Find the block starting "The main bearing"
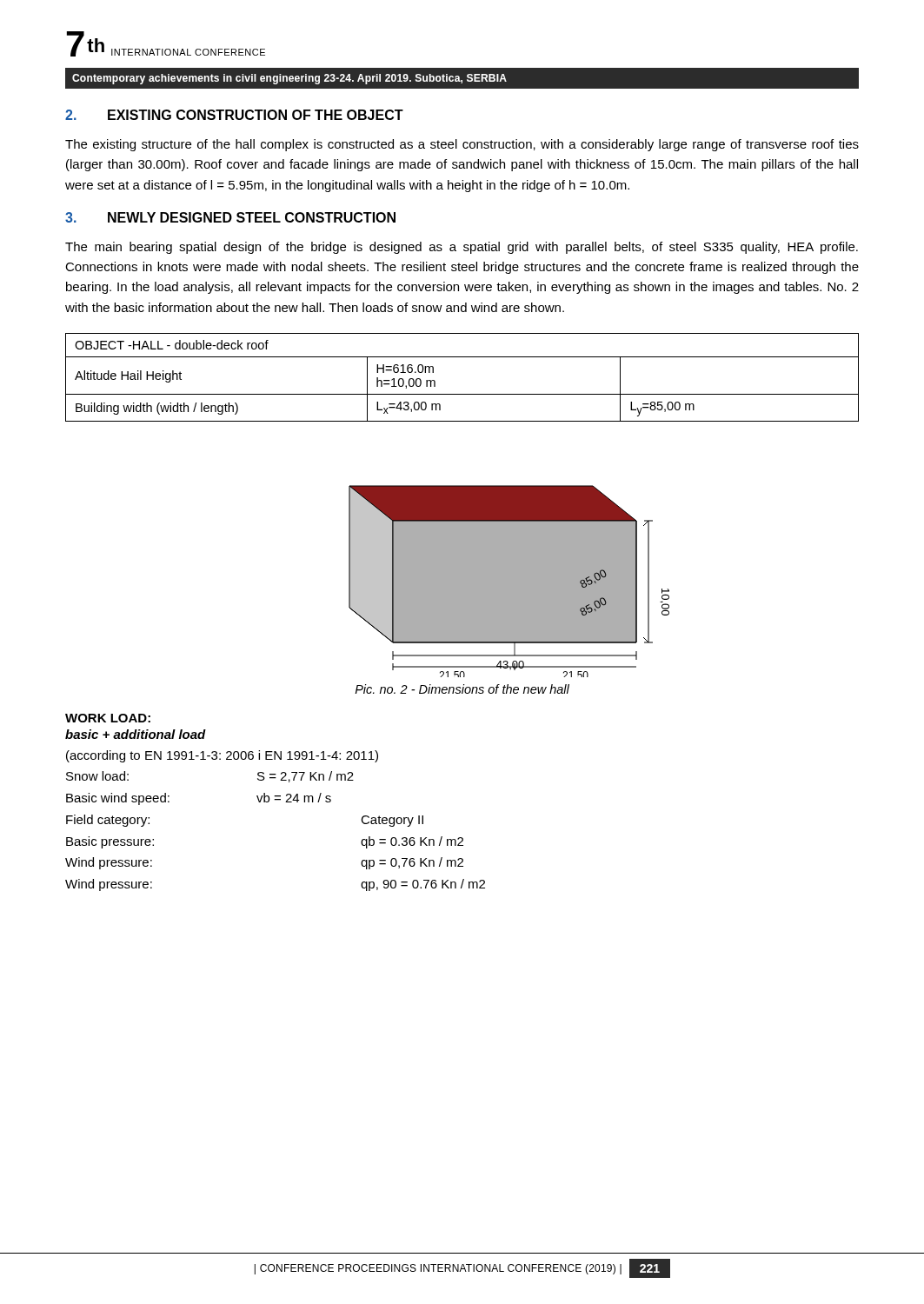 (462, 277)
